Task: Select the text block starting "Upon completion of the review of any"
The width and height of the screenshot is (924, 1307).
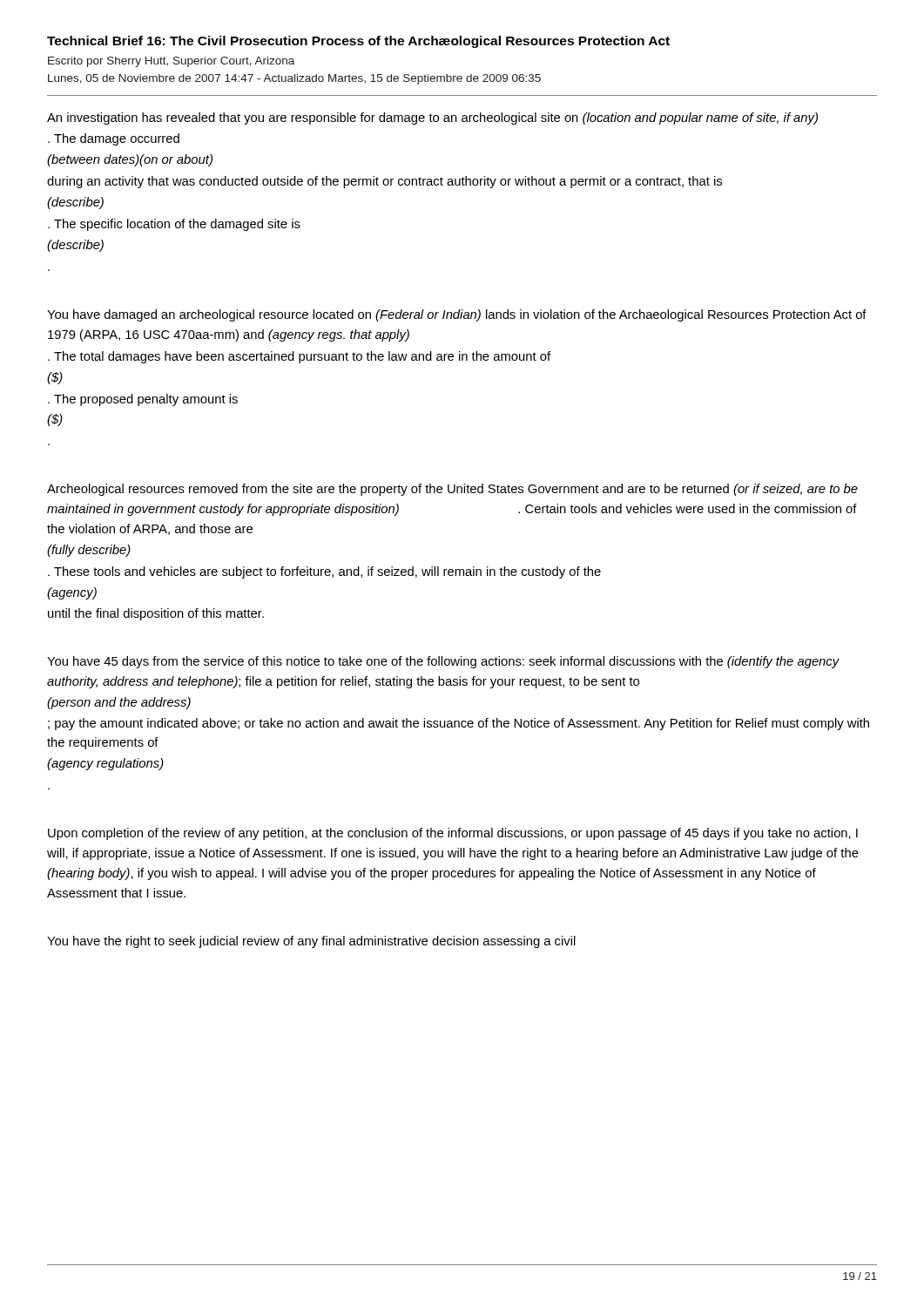Action: [x=453, y=863]
